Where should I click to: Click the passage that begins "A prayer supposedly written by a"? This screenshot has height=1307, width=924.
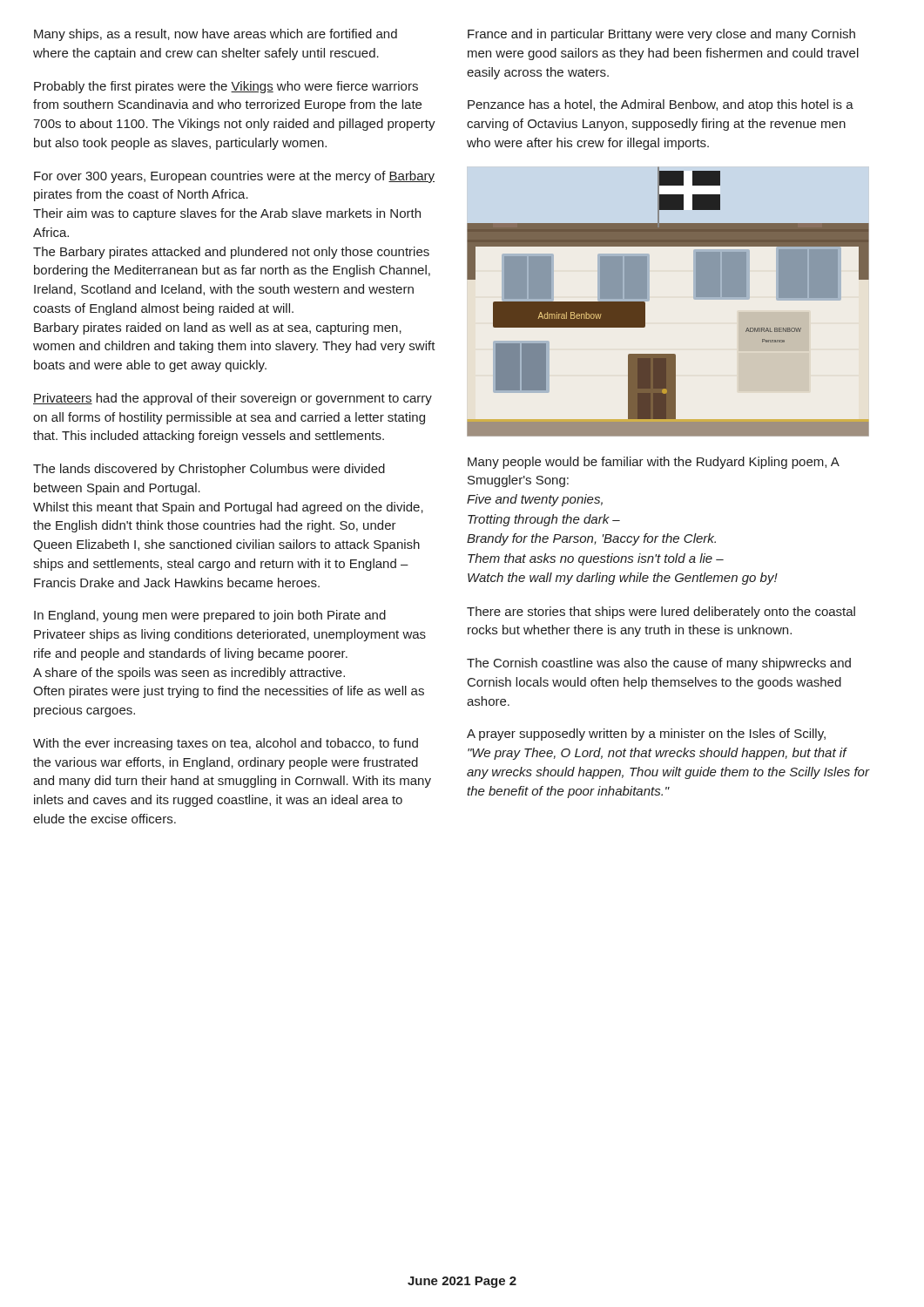[x=668, y=762]
